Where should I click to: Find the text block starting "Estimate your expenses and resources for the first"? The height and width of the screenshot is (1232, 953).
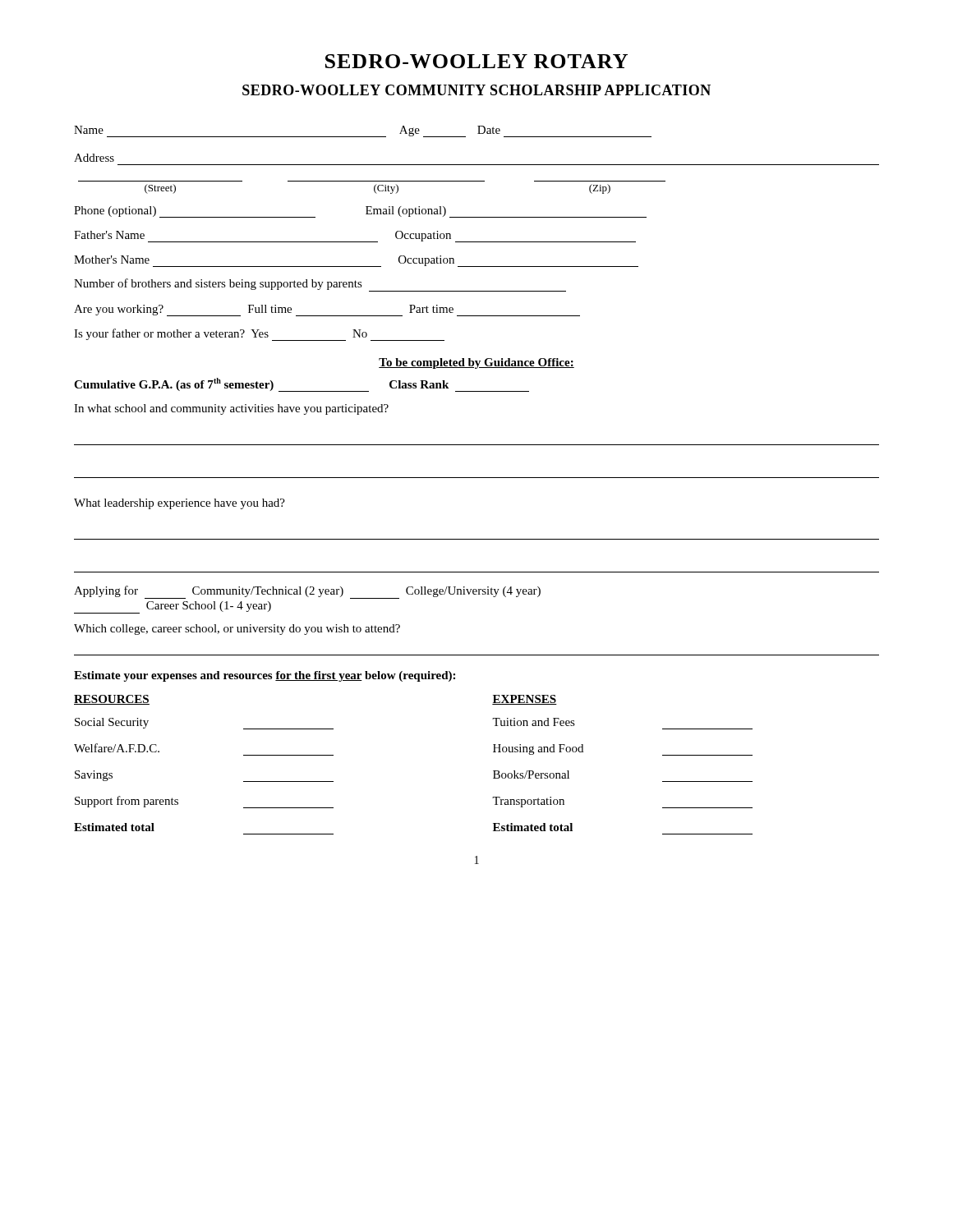tap(265, 675)
